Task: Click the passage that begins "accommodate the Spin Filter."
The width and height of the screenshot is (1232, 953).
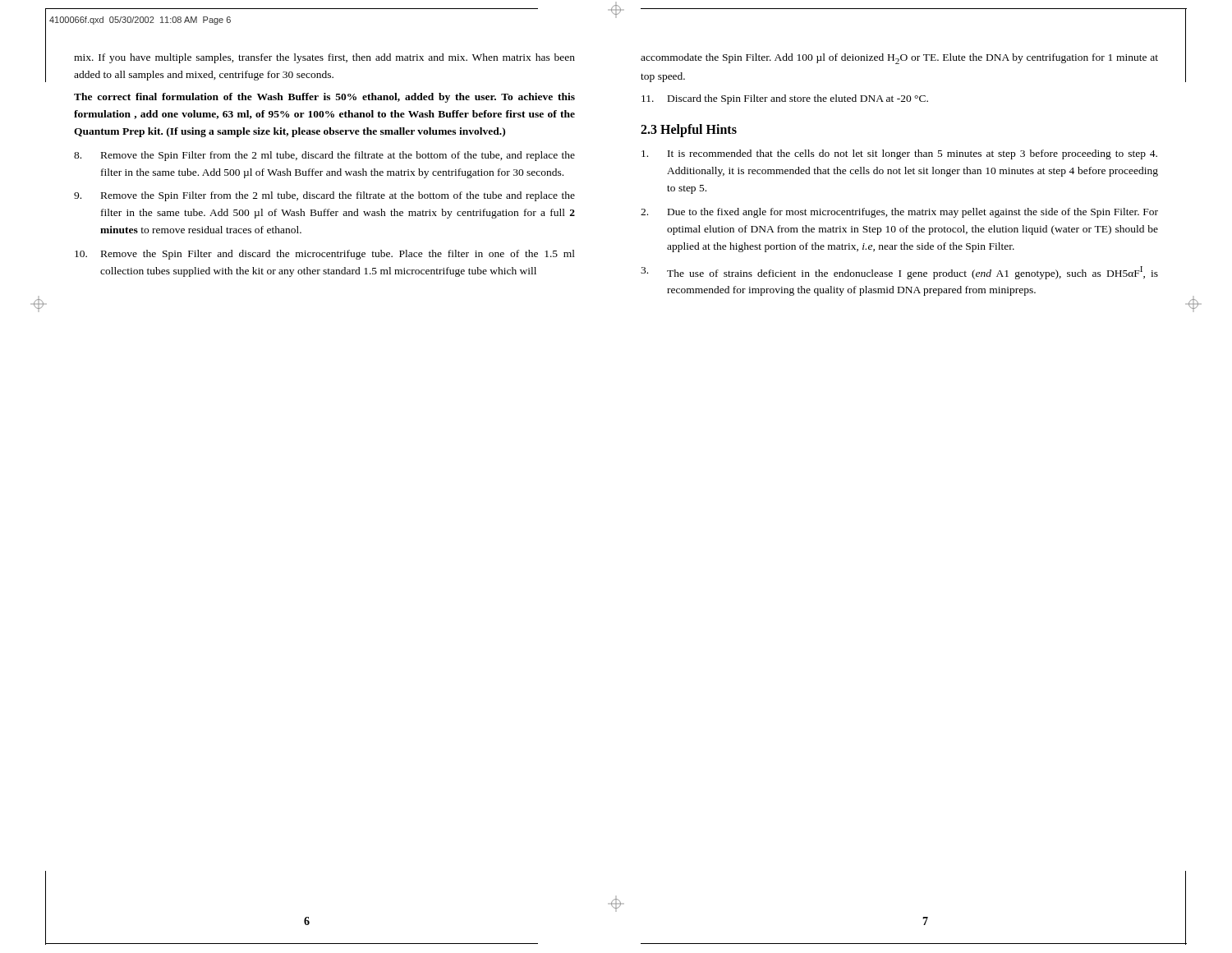Action: coord(899,67)
